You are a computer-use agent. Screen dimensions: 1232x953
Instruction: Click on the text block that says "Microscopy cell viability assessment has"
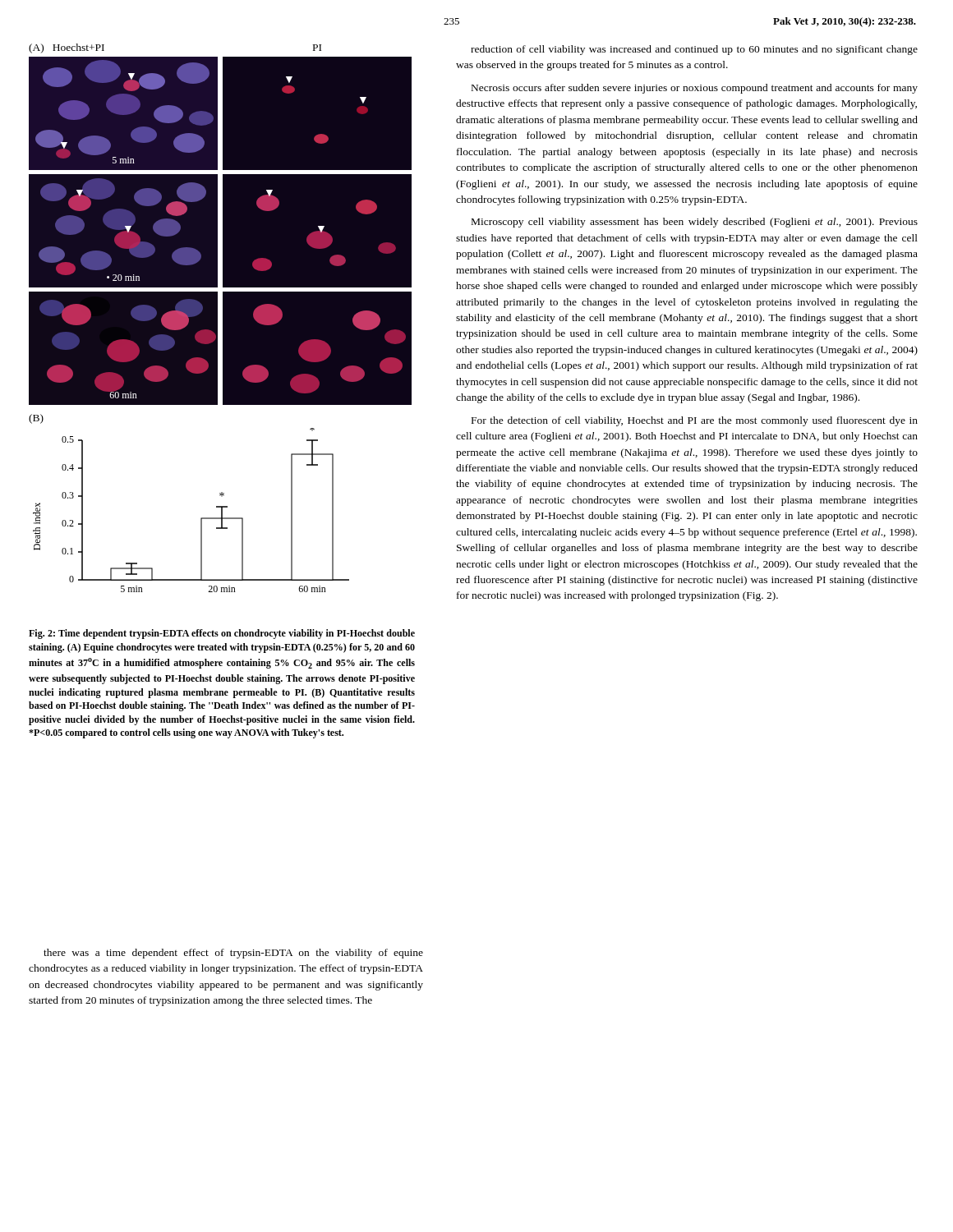pos(687,309)
